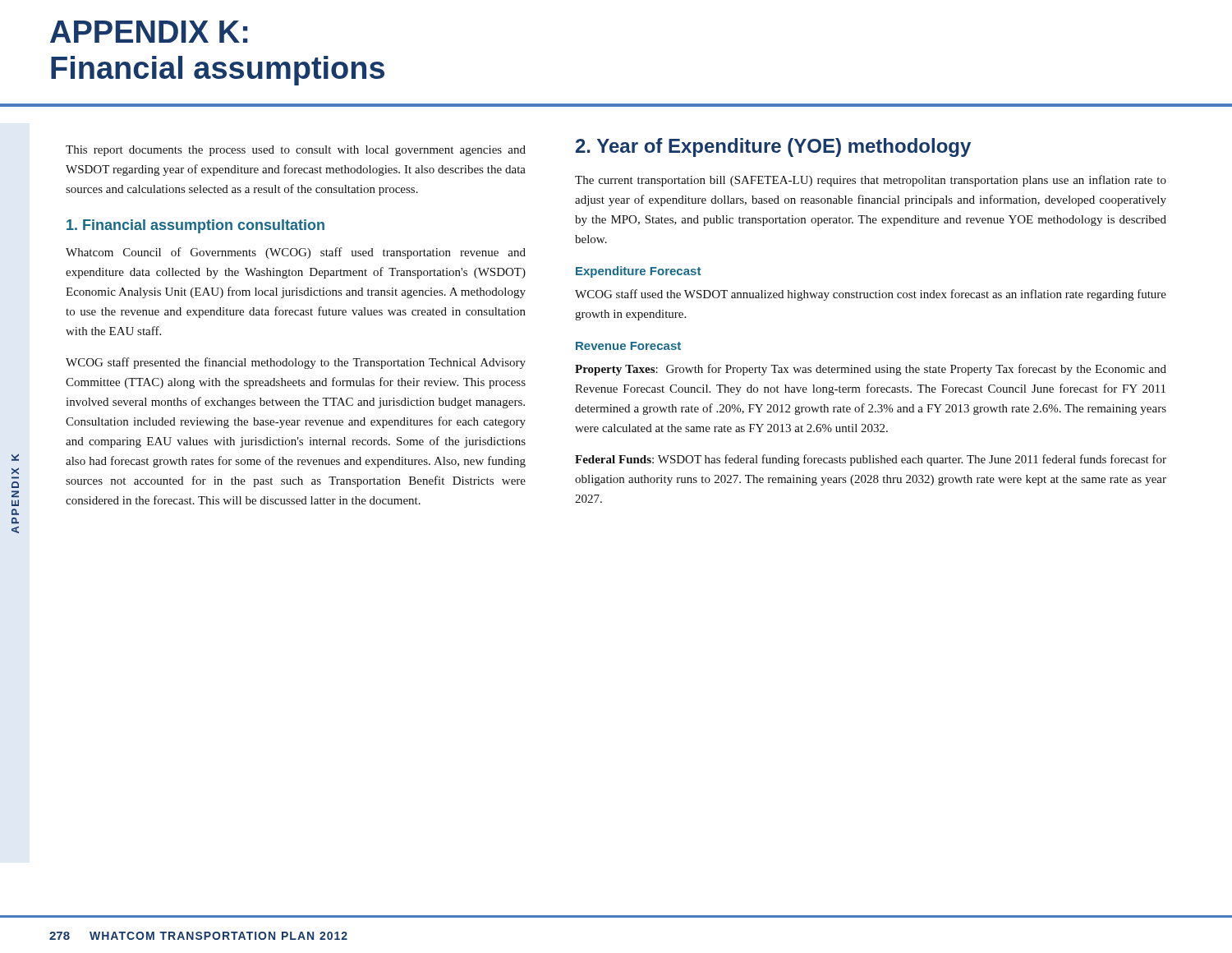This screenshot has height=953, width=1232.
Task: Navigate to the block starting "APPENDIX K:Financial assumptions"
Action: point(149,32)
